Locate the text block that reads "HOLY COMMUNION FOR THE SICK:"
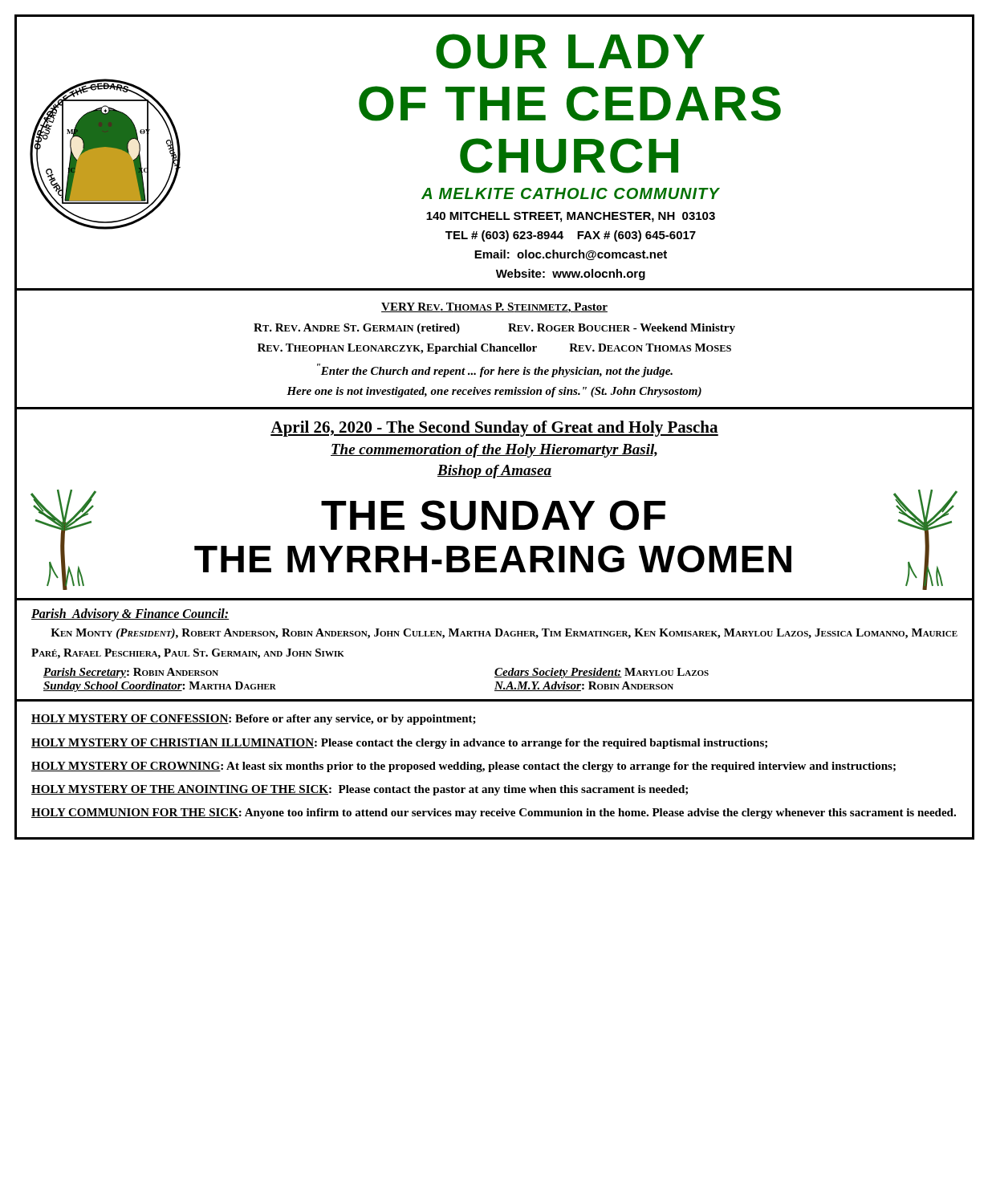The image size is (992, 1204). click(494, 813)
